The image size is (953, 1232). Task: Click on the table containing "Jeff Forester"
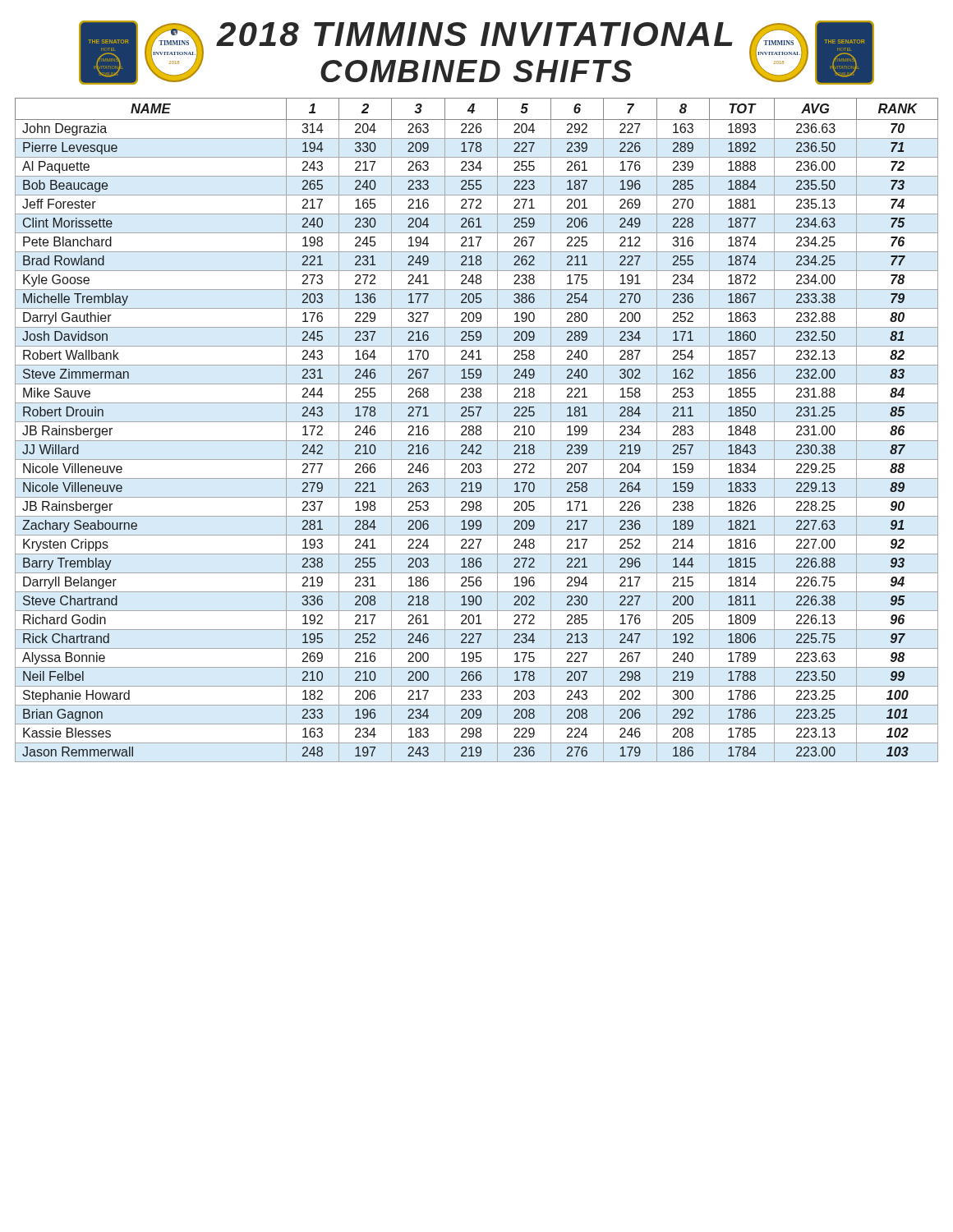(476, 430)
